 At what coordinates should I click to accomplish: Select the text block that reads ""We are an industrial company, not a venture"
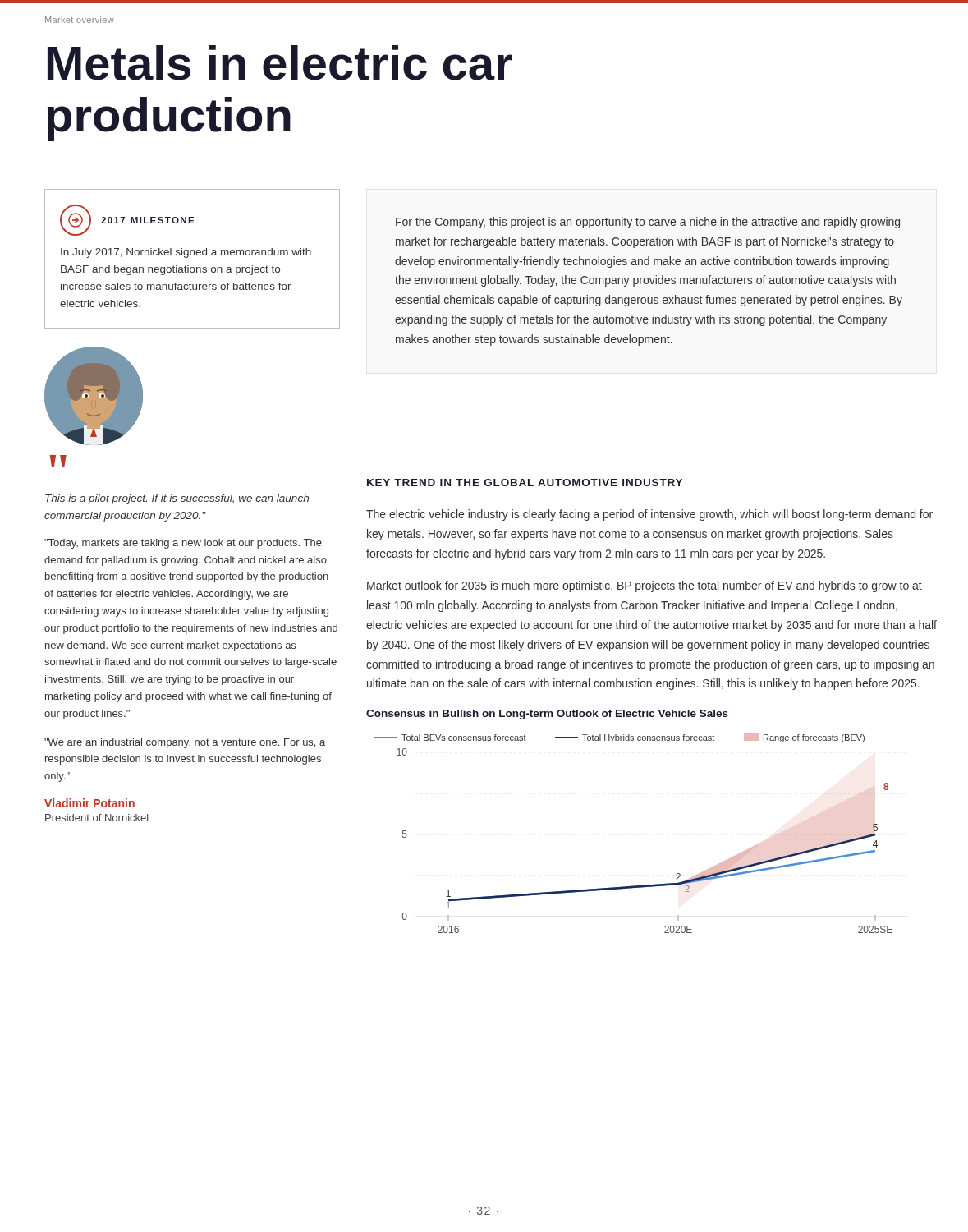(185, 759)
